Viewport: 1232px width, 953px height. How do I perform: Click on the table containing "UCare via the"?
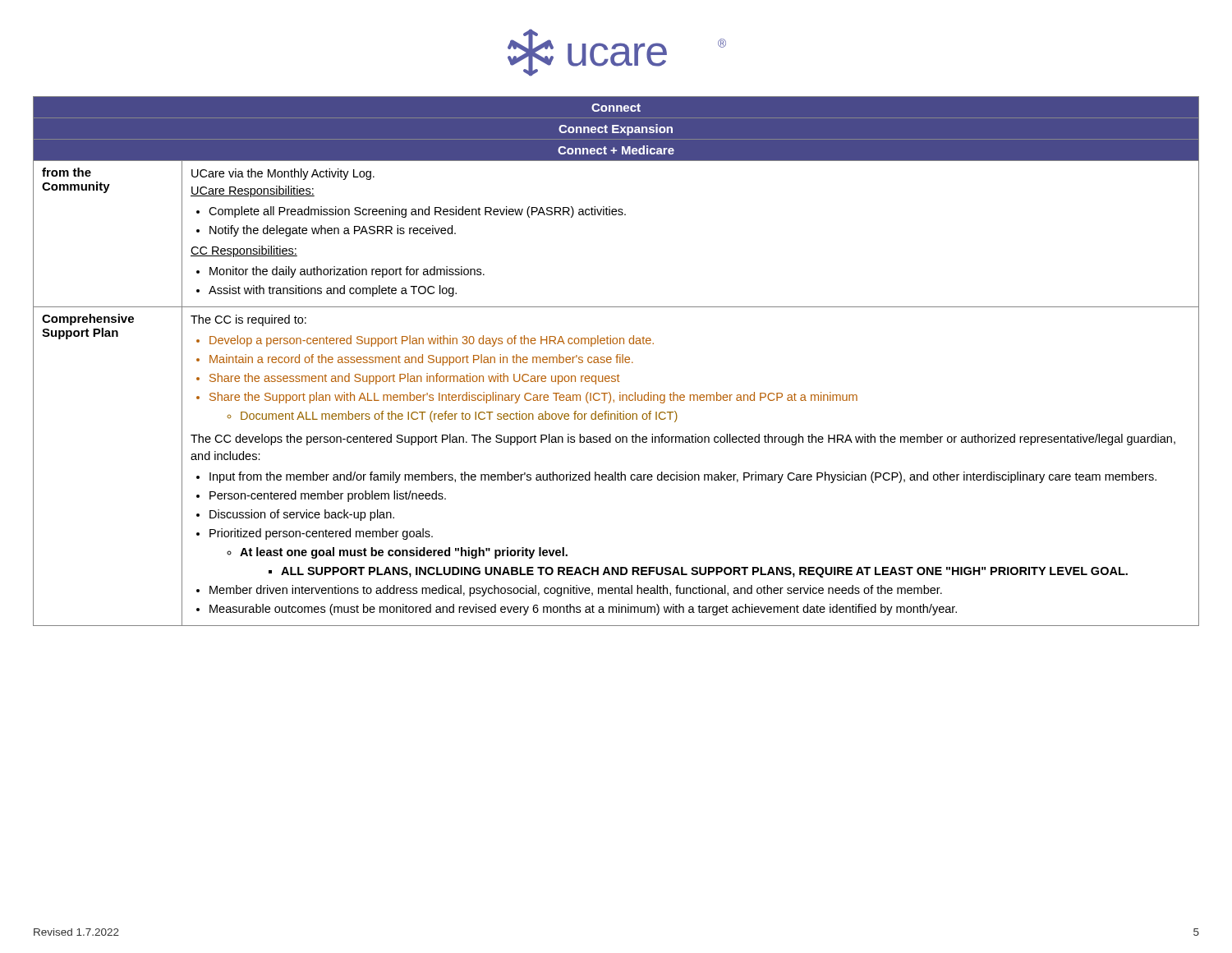[616, 361]
